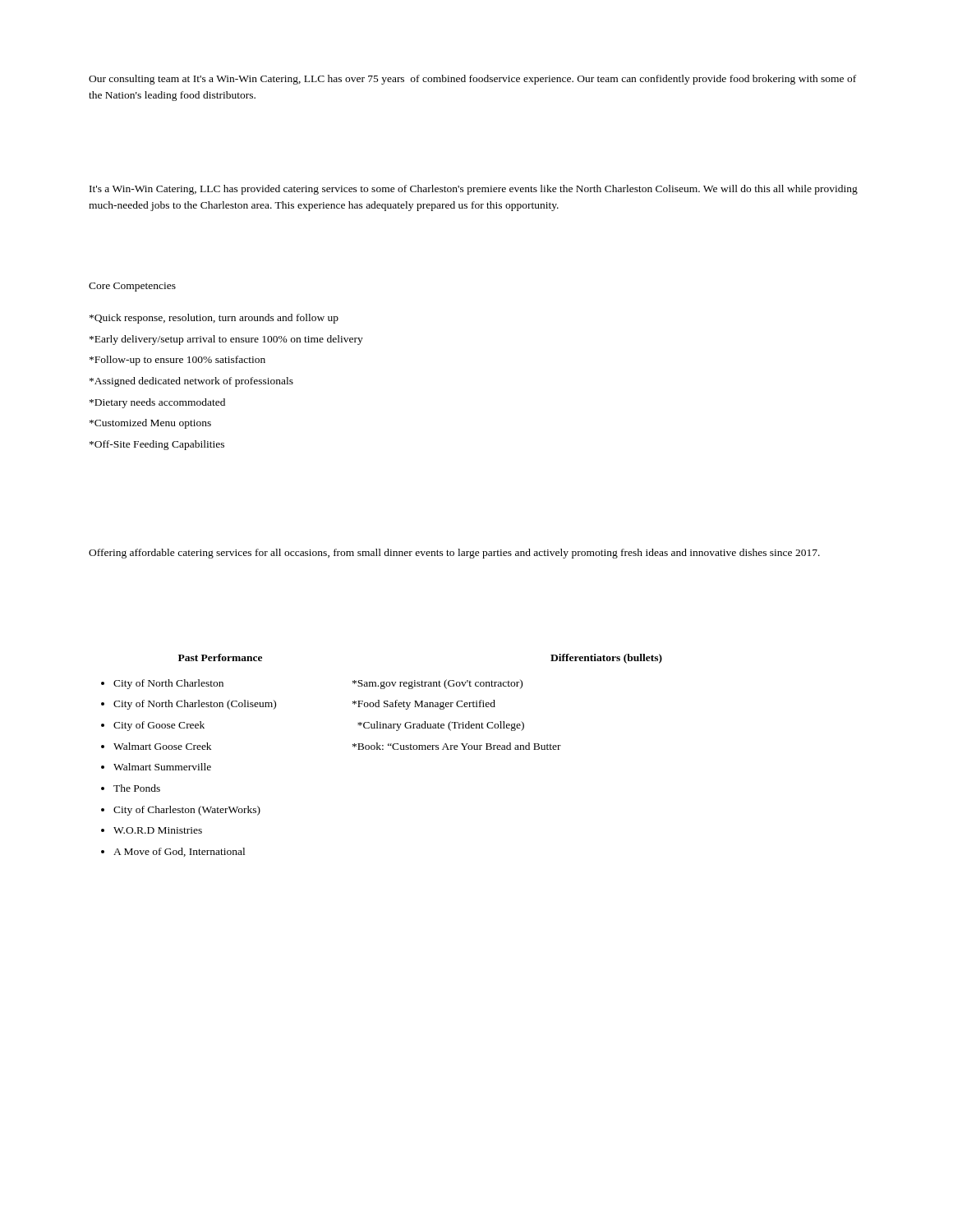953x1232 pixels.
Task: Locate the section header that says "Past Performance"
Action: 220,658
